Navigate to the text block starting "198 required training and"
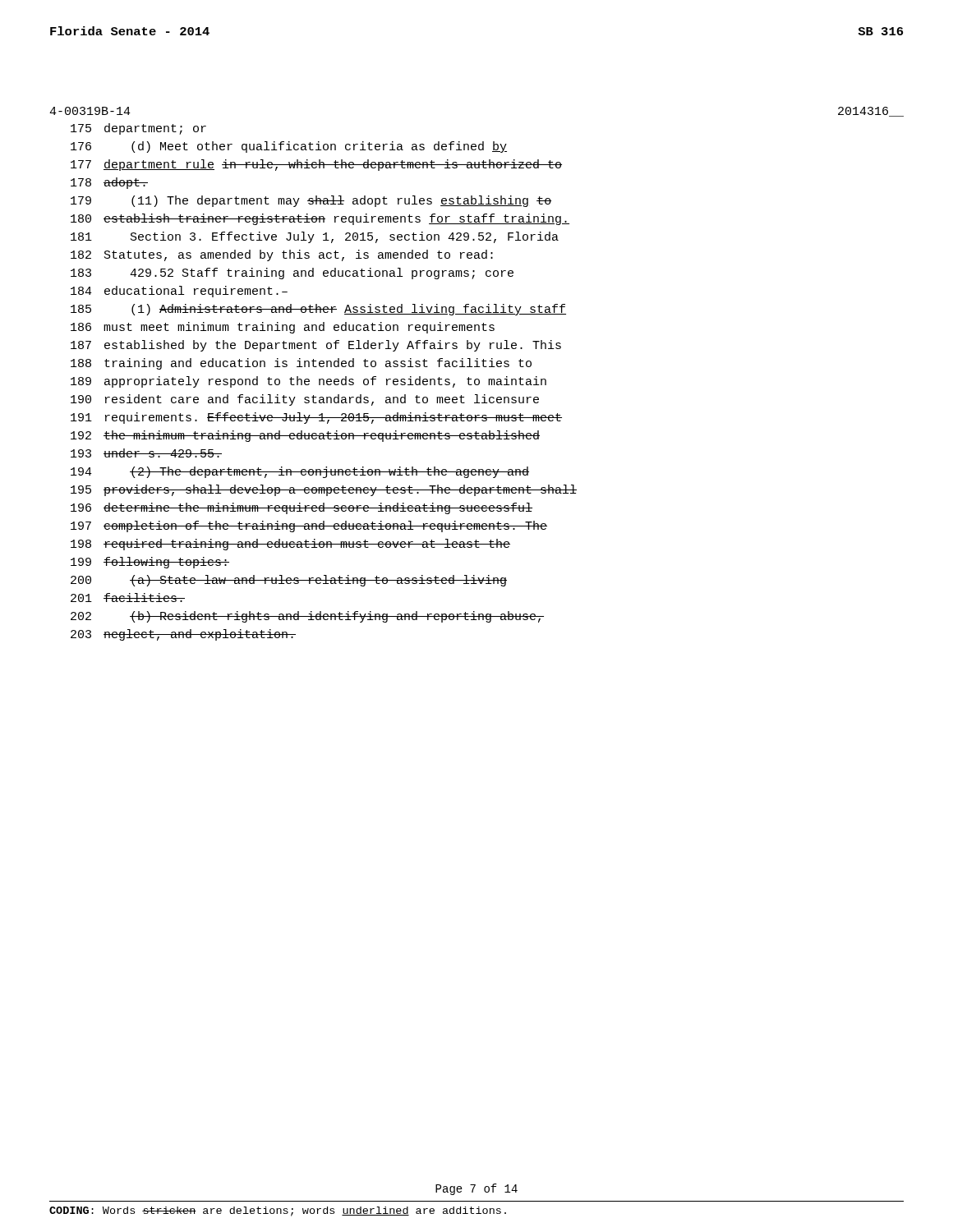953x1232 pixels. pyautogui.click(x=476, y=545)
